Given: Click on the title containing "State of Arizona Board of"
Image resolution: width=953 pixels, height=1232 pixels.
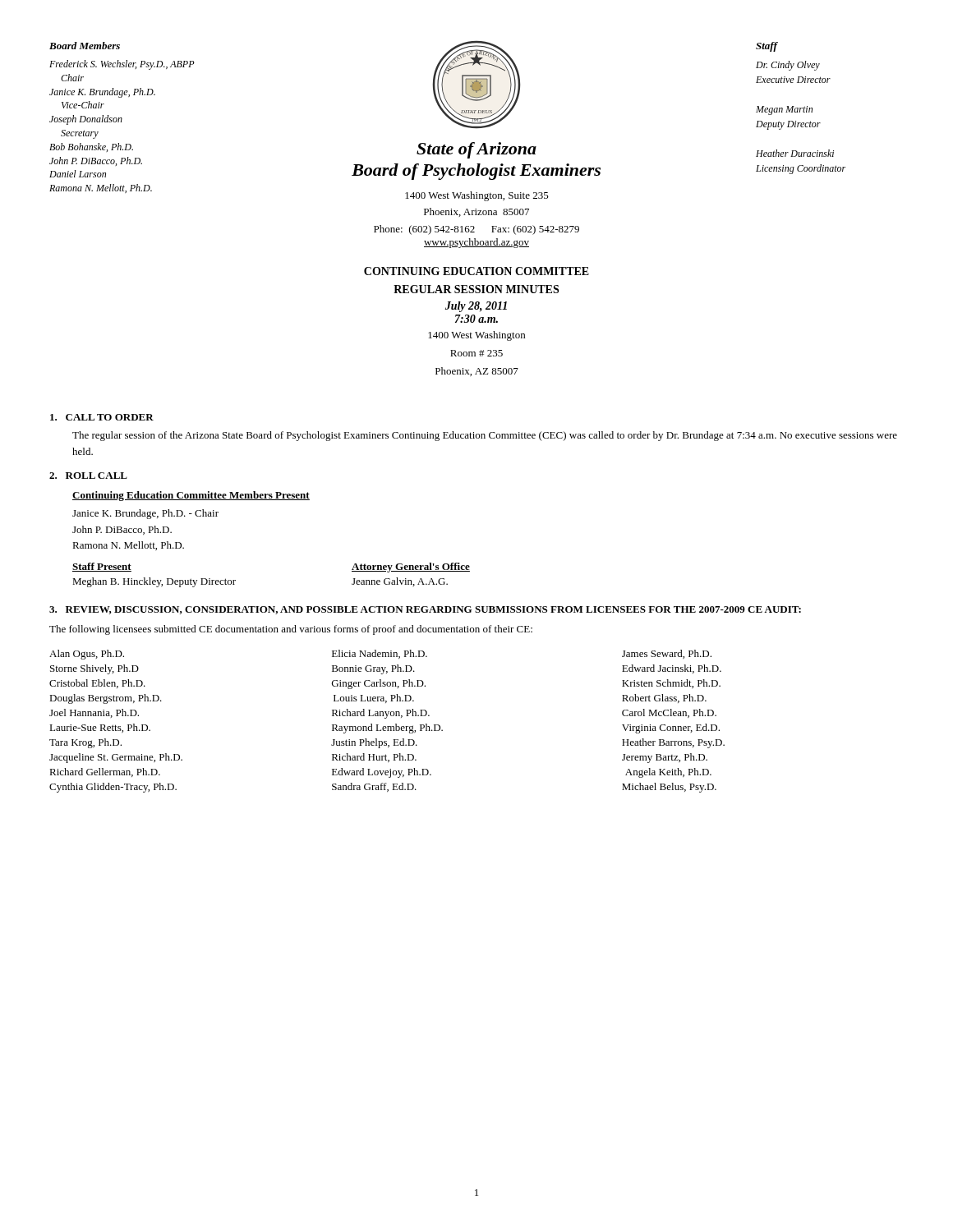Looking at the screenshot, I should (476, 159).
